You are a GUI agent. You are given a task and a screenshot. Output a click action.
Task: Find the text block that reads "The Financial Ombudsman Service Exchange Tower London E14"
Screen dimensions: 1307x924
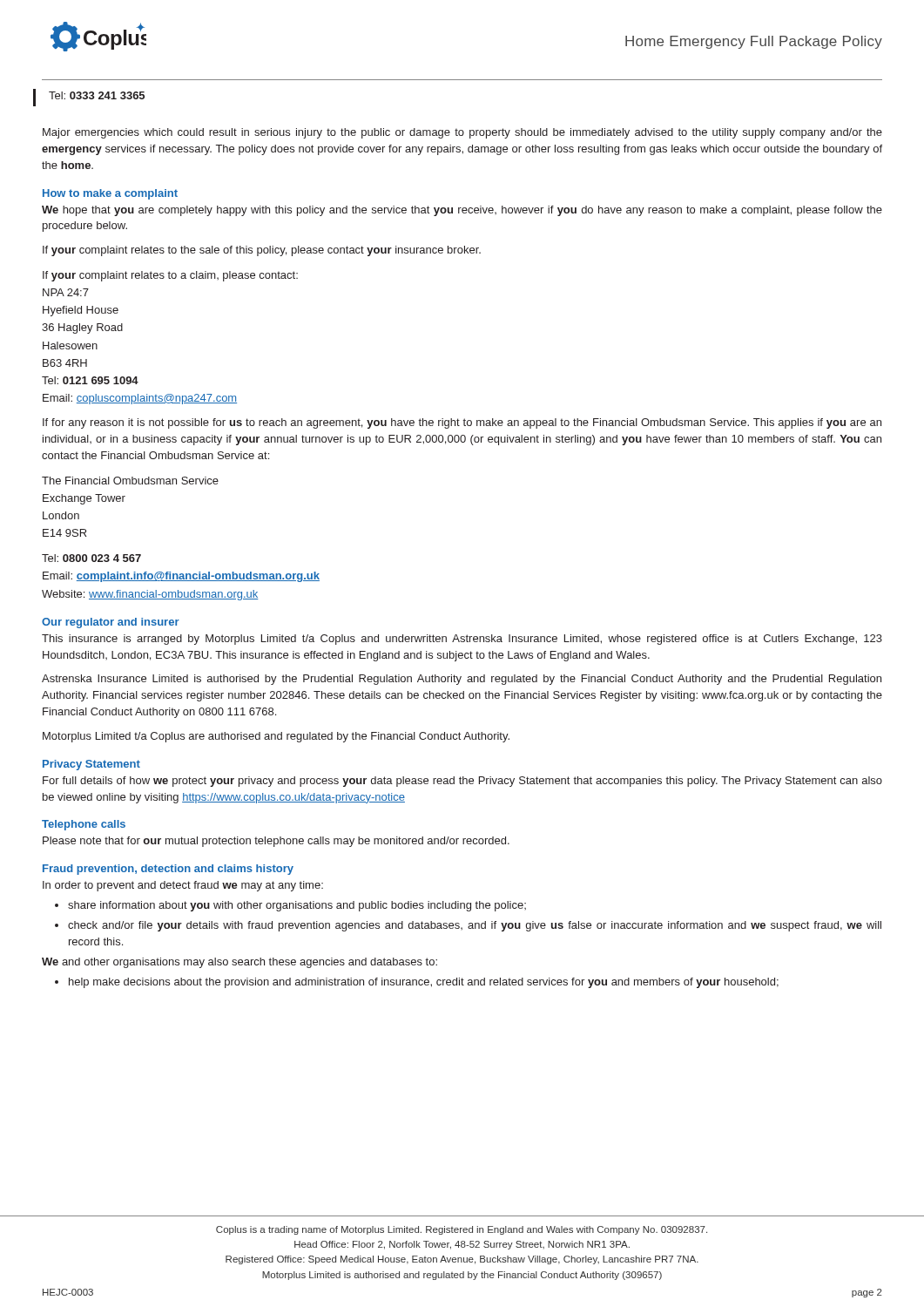pyautogui.click(x=130, y=507)
